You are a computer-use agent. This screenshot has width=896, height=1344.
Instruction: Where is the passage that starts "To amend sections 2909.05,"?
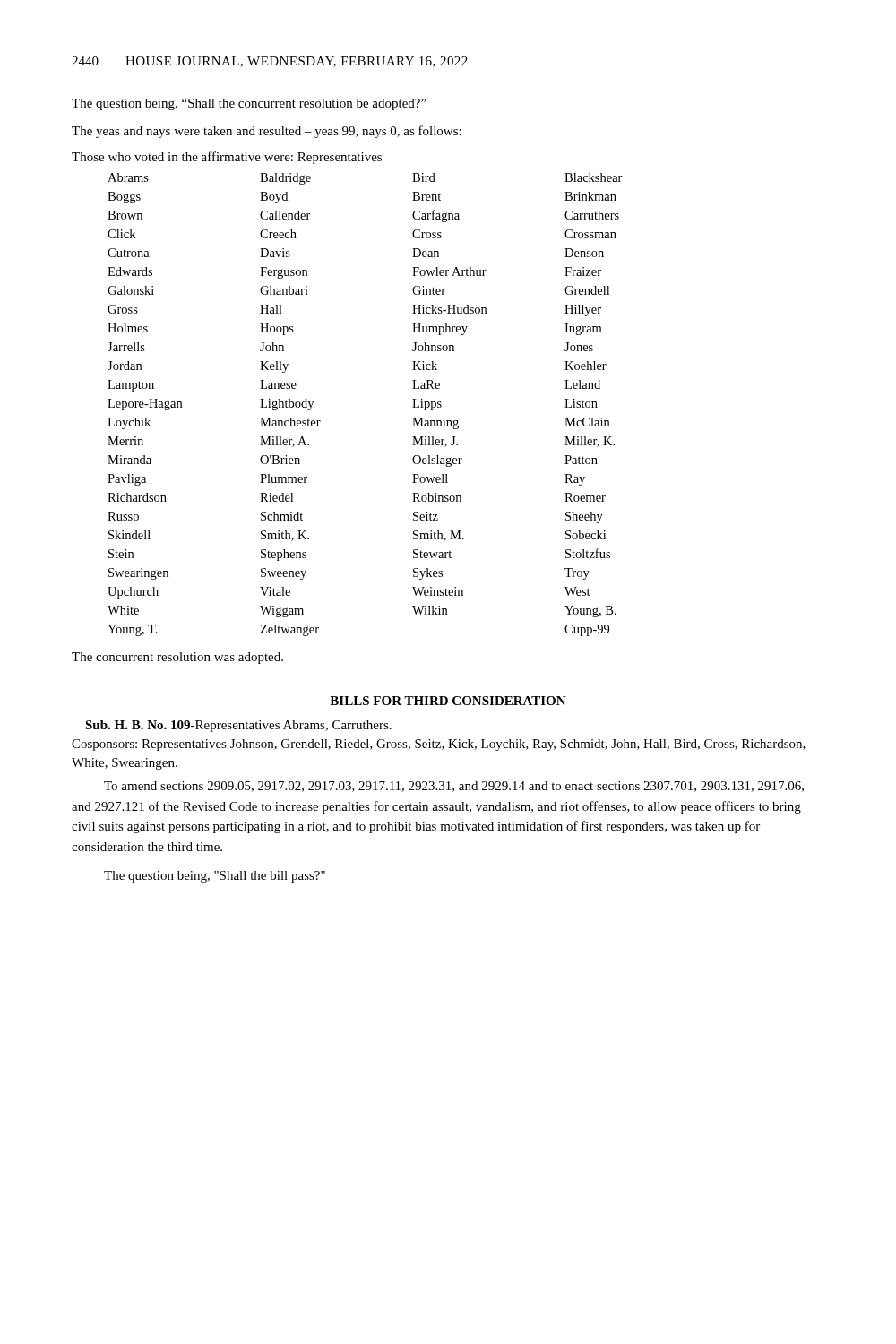click(438, 816)
